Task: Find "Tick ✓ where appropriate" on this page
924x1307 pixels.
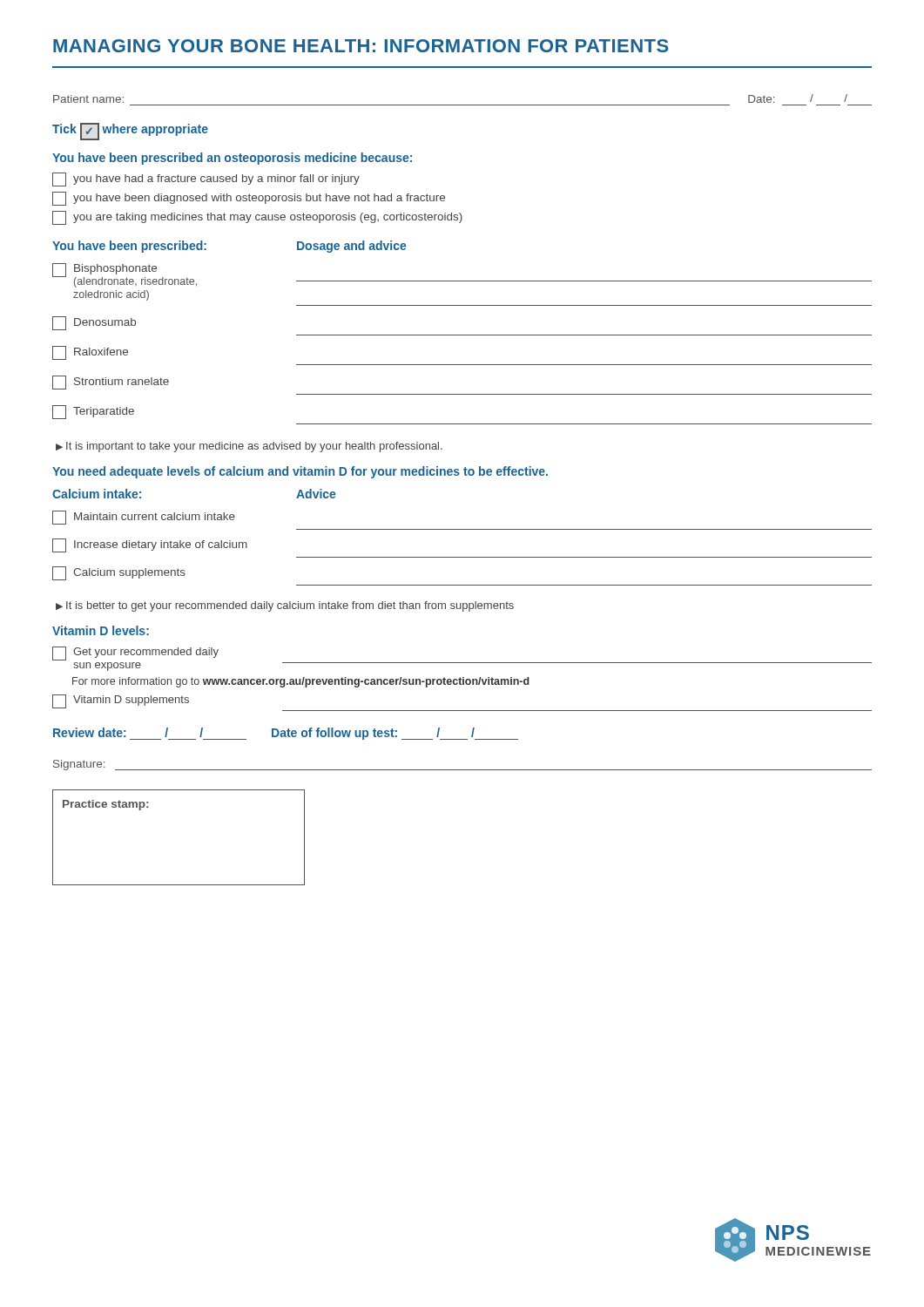Action: (x=130, y=131)
